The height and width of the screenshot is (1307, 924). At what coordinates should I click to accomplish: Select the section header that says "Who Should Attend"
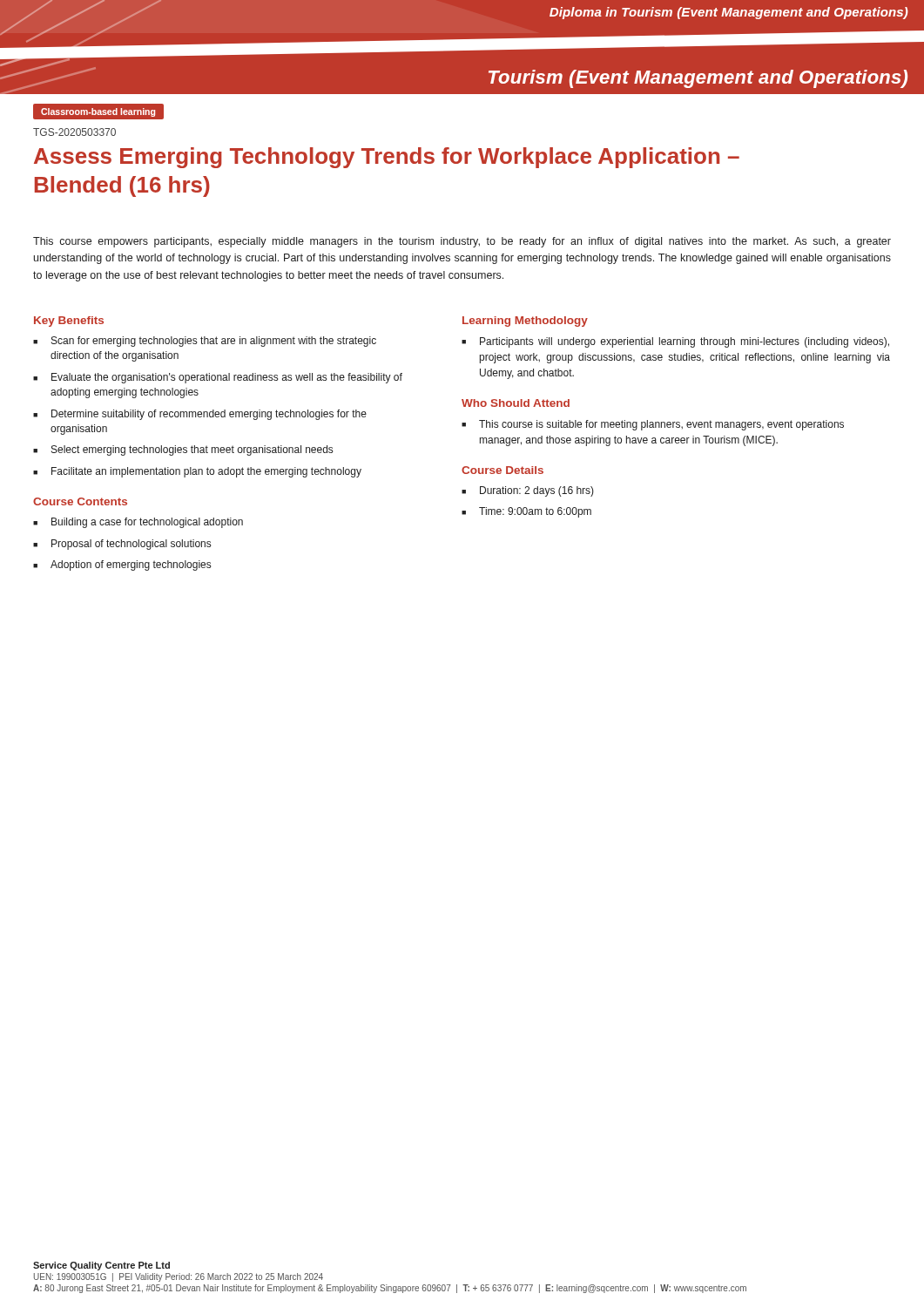(x=516, y=403)
